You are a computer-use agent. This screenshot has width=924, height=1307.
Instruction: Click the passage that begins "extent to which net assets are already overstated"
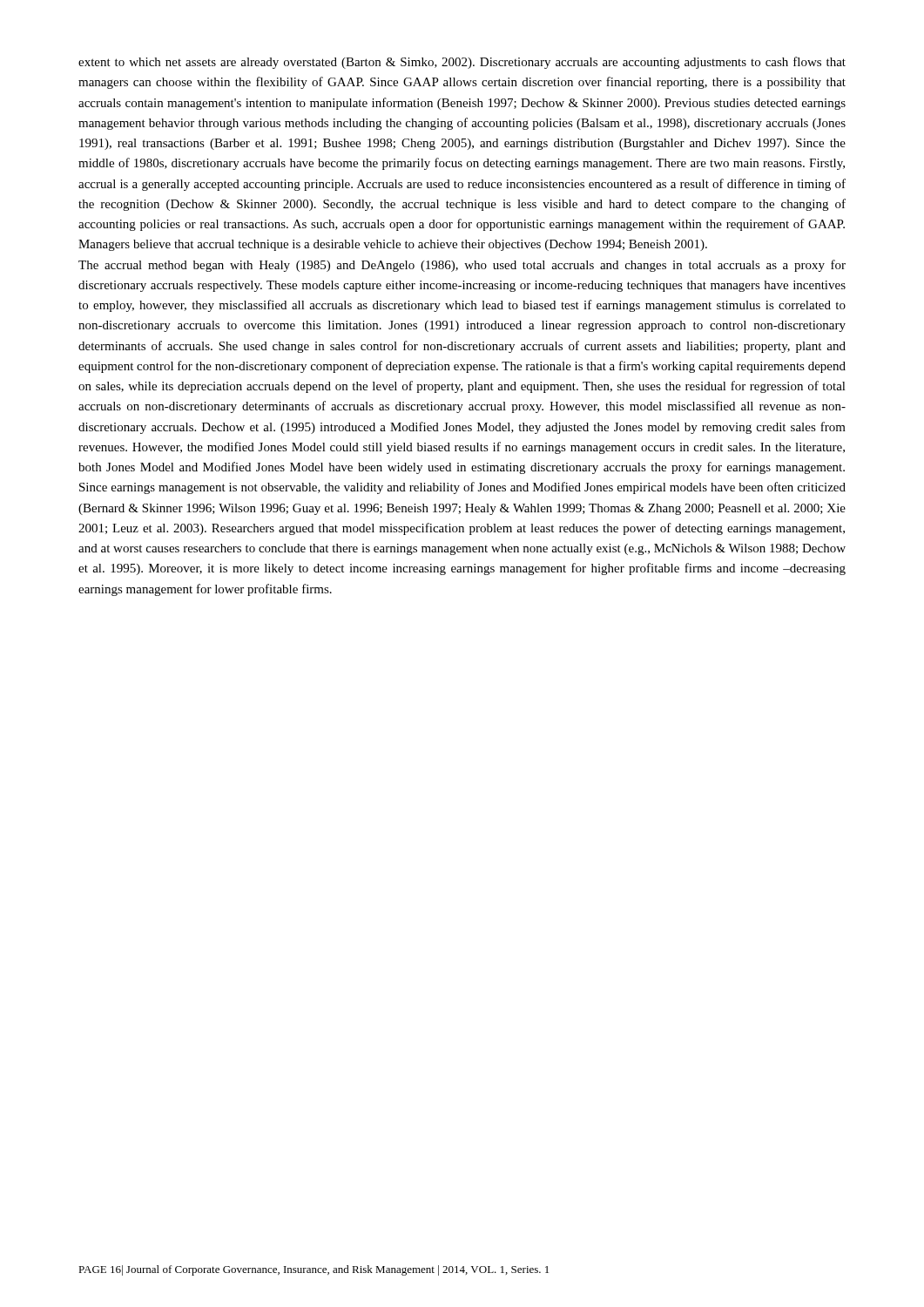462,154
